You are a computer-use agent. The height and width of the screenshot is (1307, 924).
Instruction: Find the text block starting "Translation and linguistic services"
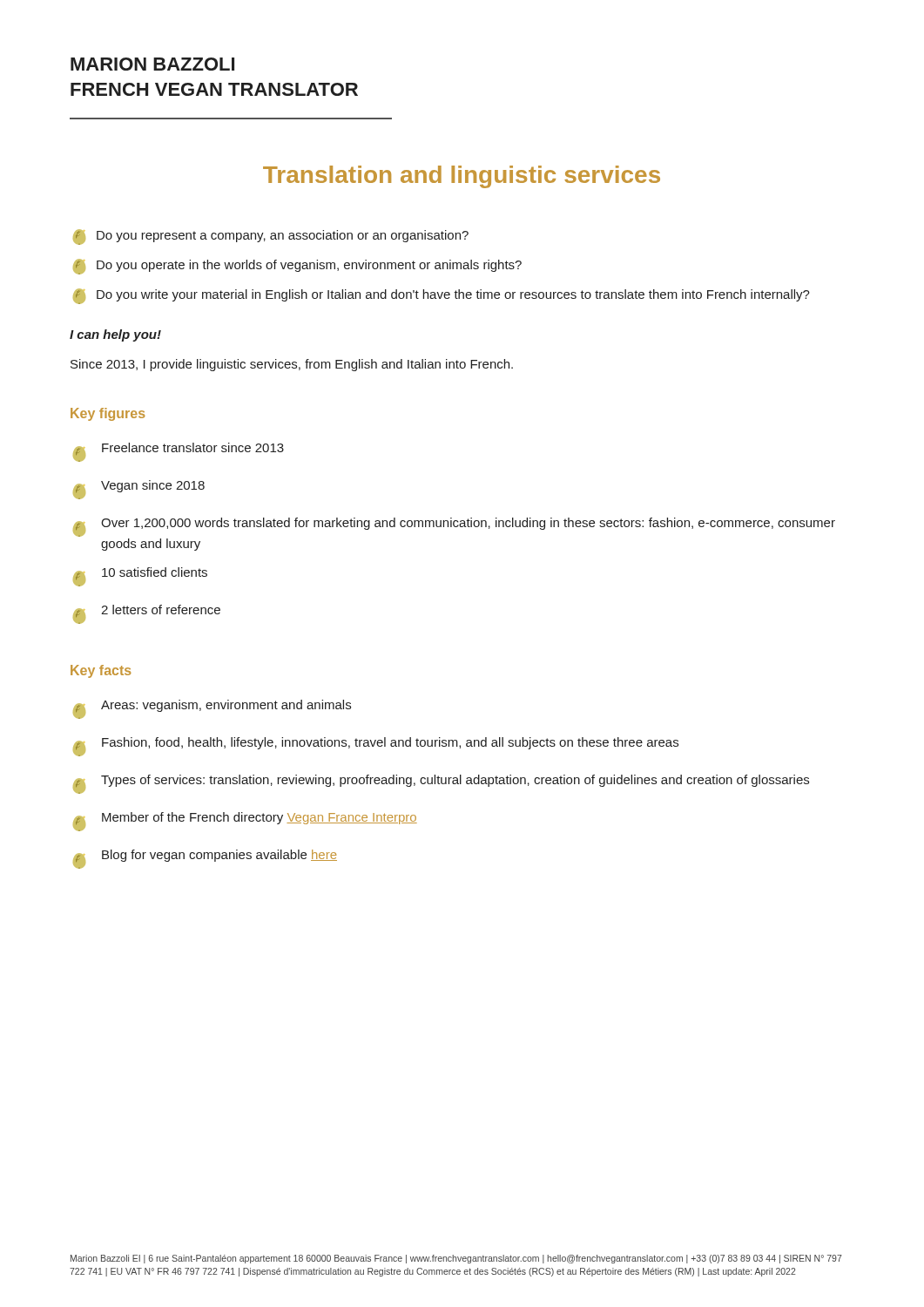coord(462,175)
